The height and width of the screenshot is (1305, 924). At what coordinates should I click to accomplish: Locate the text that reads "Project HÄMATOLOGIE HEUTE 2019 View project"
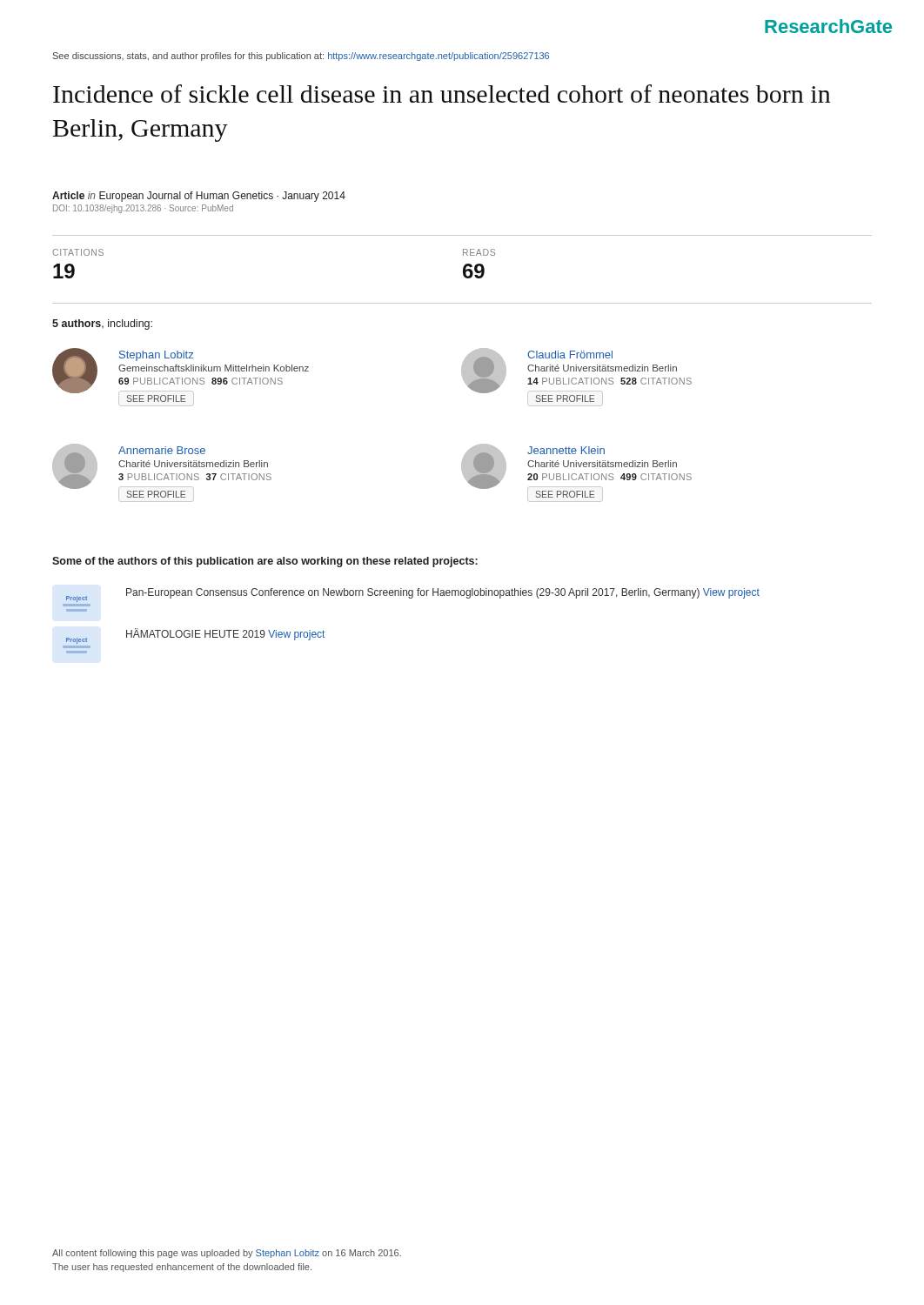[x=189, y=645]
